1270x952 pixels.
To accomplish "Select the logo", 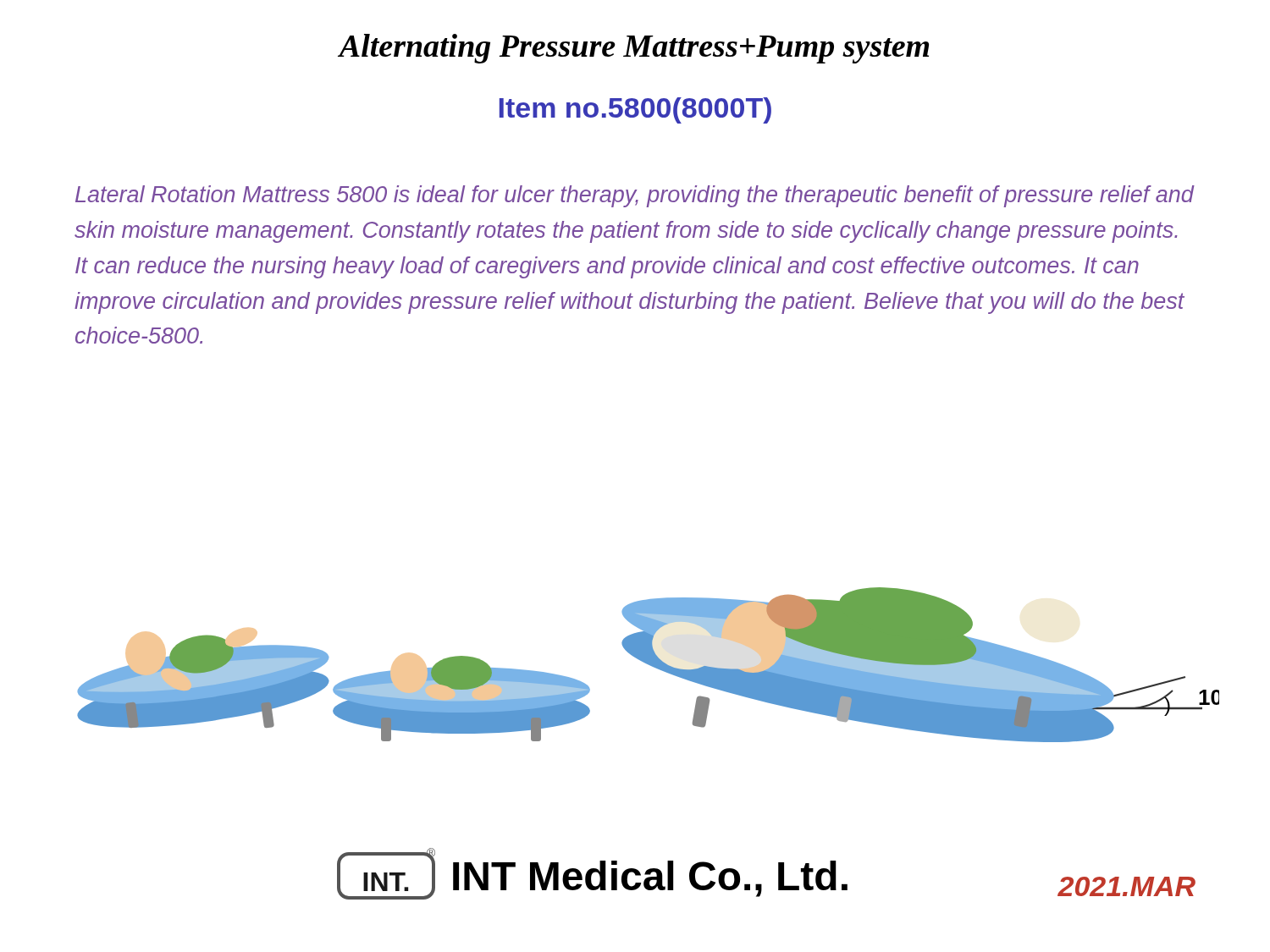I will point(593,876).
